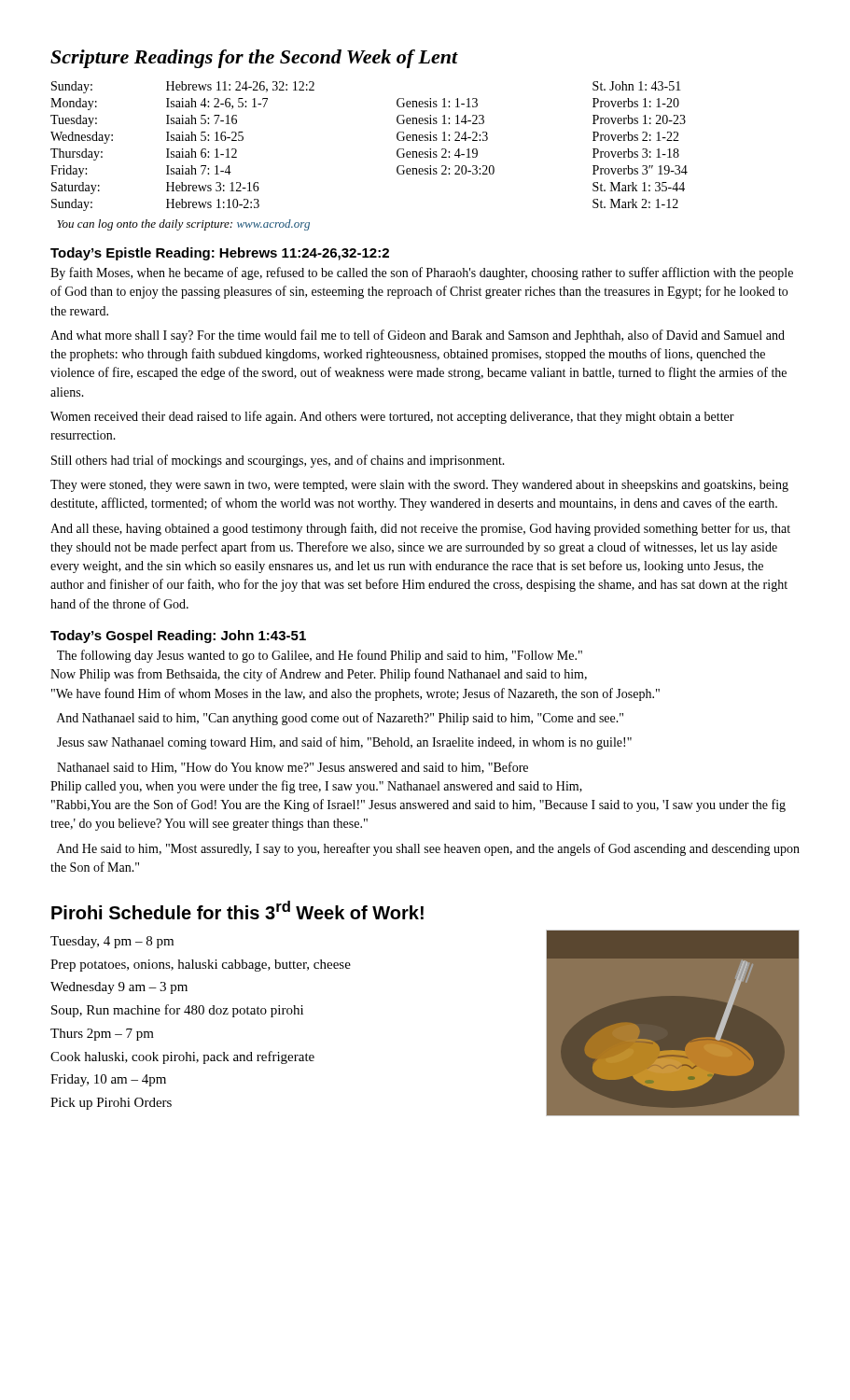Navigate to the passage starting "Prep potatoes, onions, haluski cabbage, butter, cheese"
This screenshot has height=1400, width=850.
288,964
